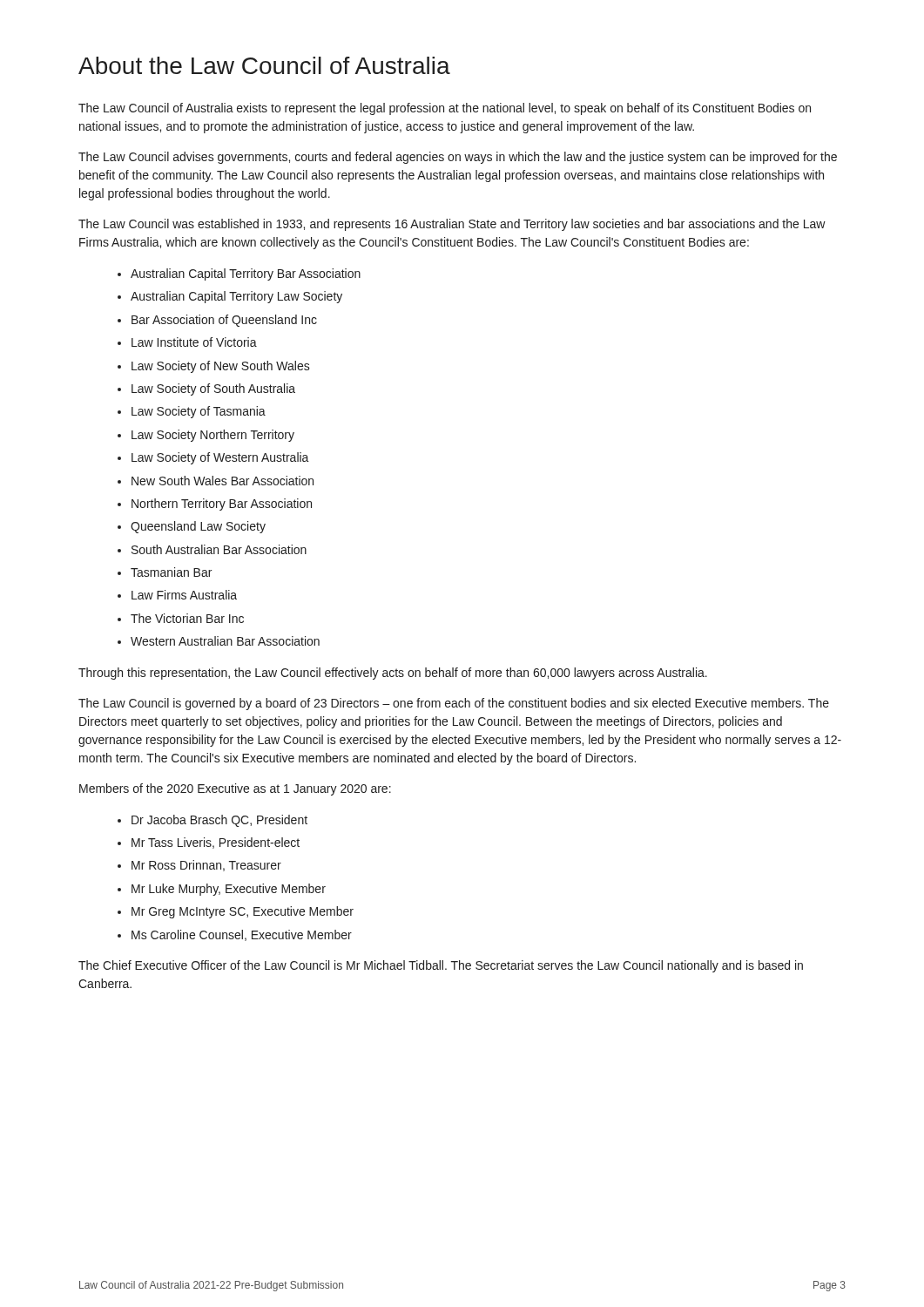Click on the list item that says "New South Wales Bar Association"
The width and height of the screenshot is (924, 1307).
(223, 481)
